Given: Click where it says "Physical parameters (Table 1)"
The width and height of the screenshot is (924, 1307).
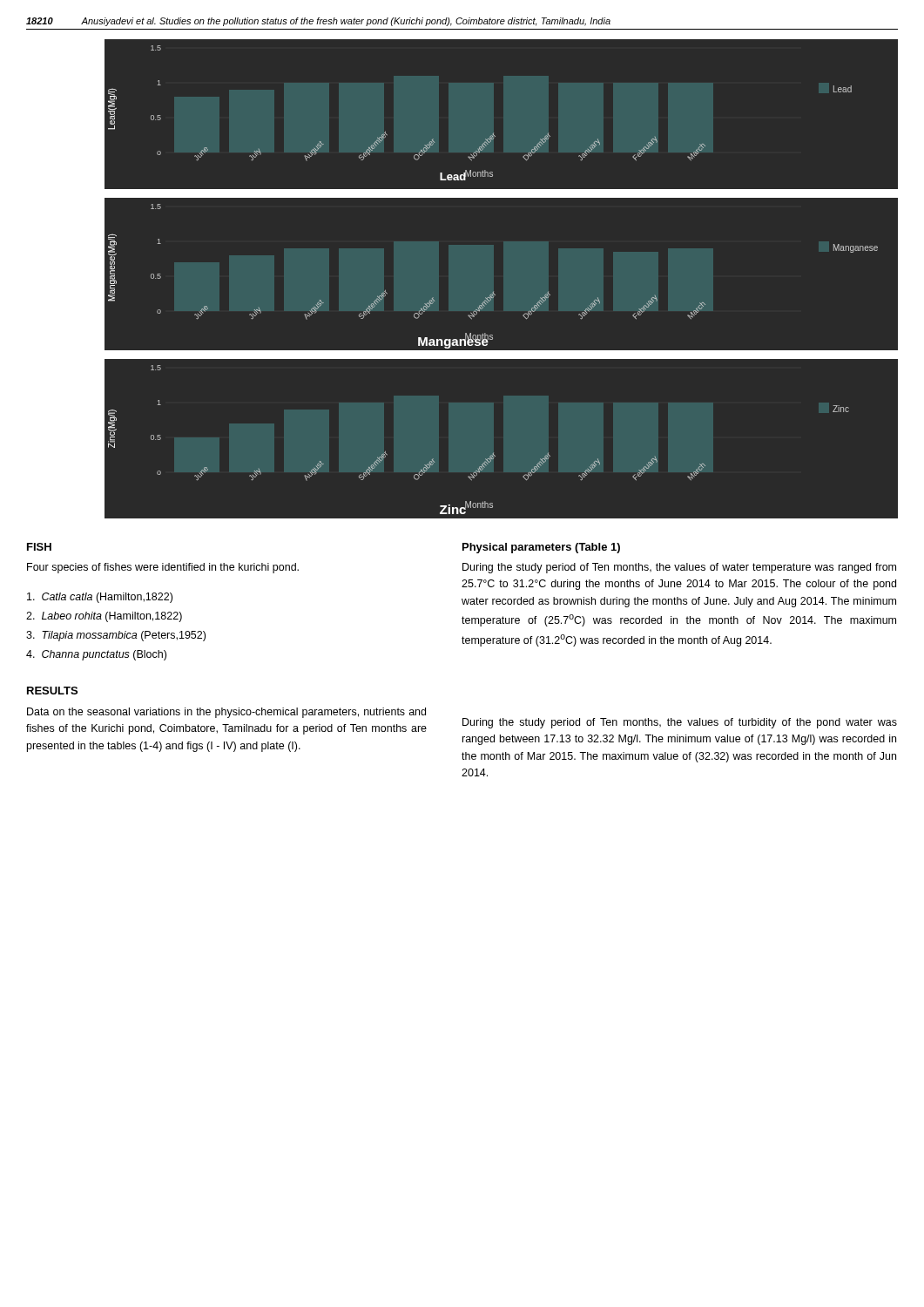Looking at the screenshot, I should click(541, 547).
